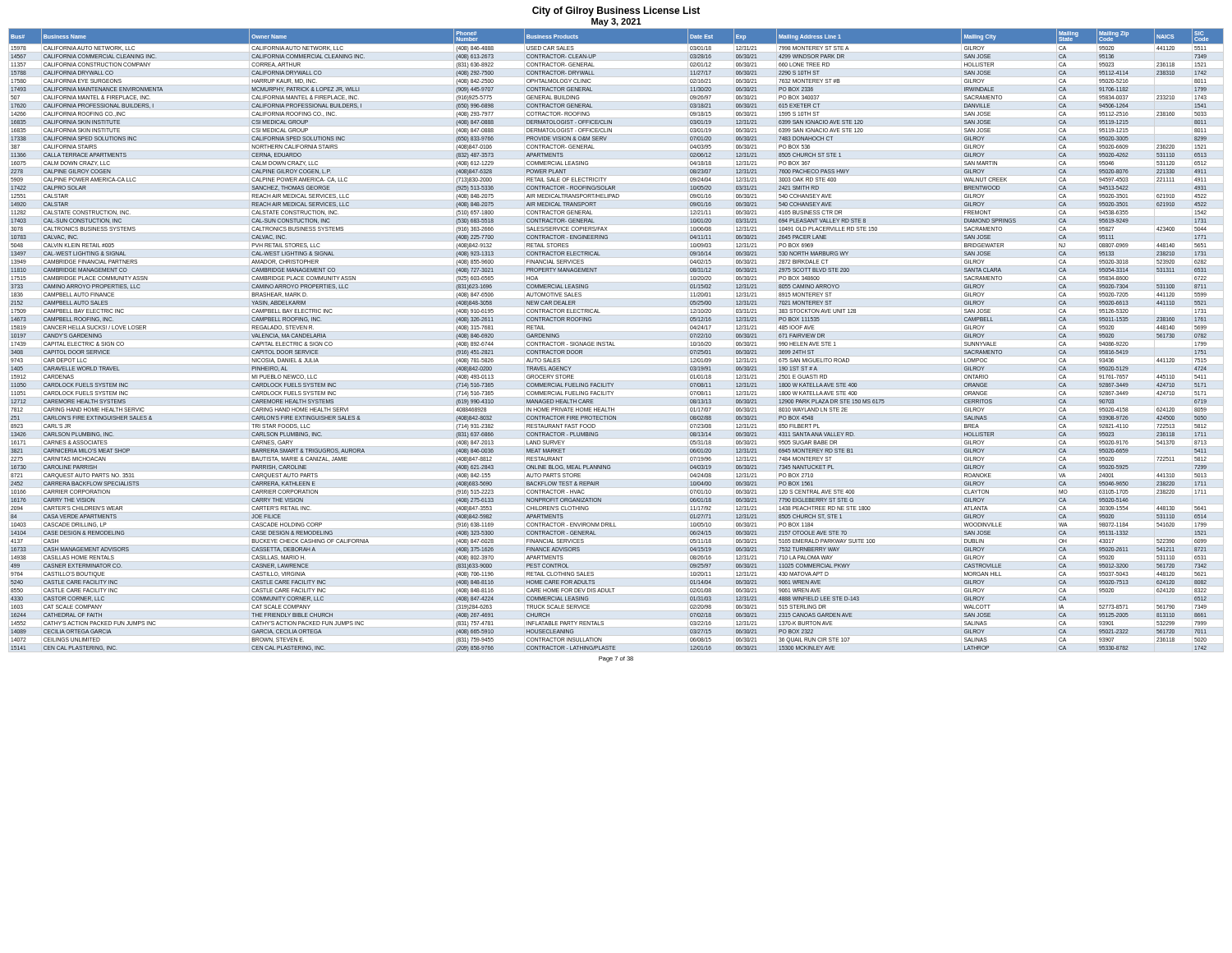This screenshot has height=953, width=1232.
Task: Select the element starting "City of Gilroy Business License List May"
Action: [x=616, y=16]
